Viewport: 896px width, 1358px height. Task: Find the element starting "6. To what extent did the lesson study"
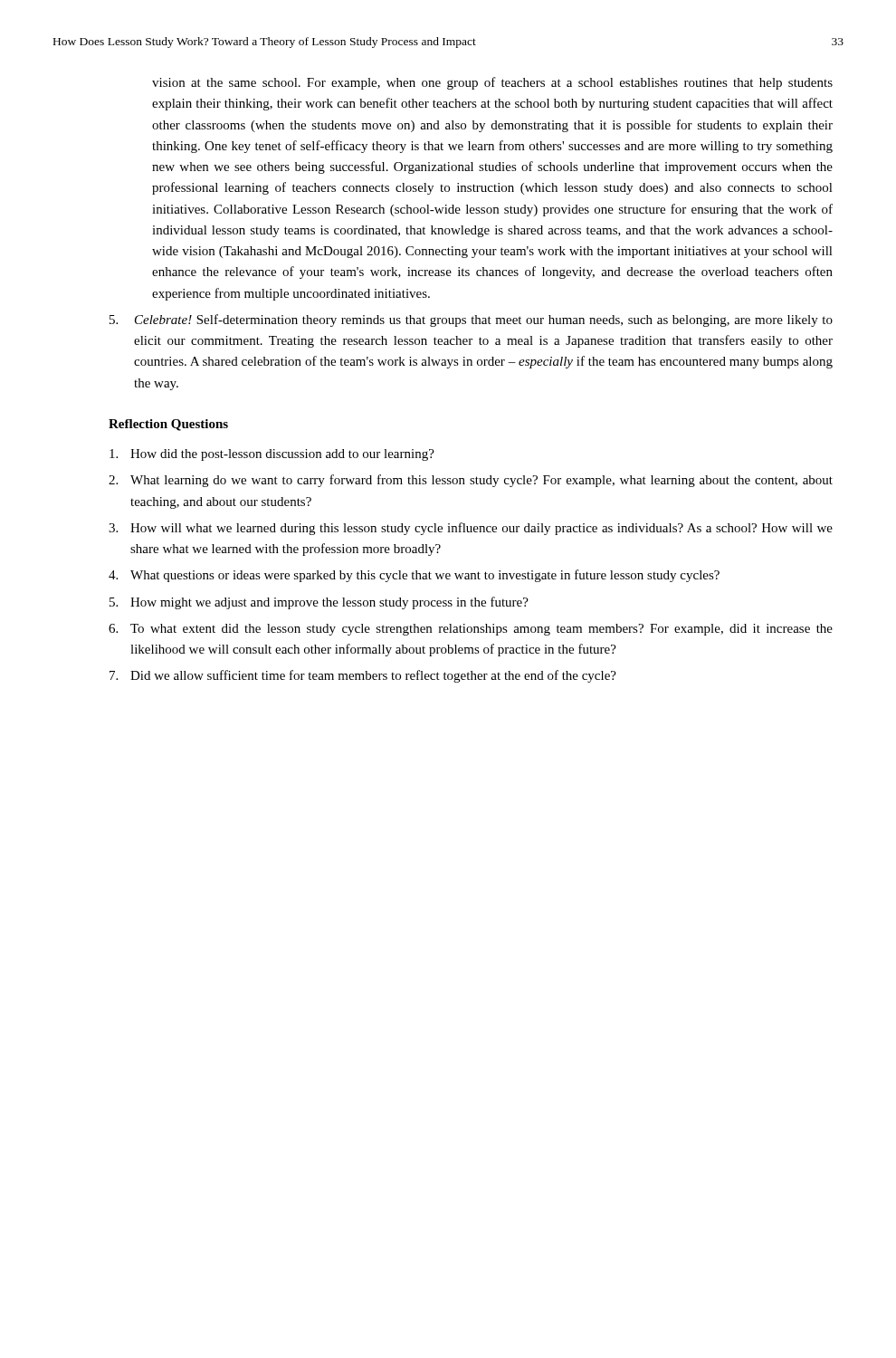point(471,639)
